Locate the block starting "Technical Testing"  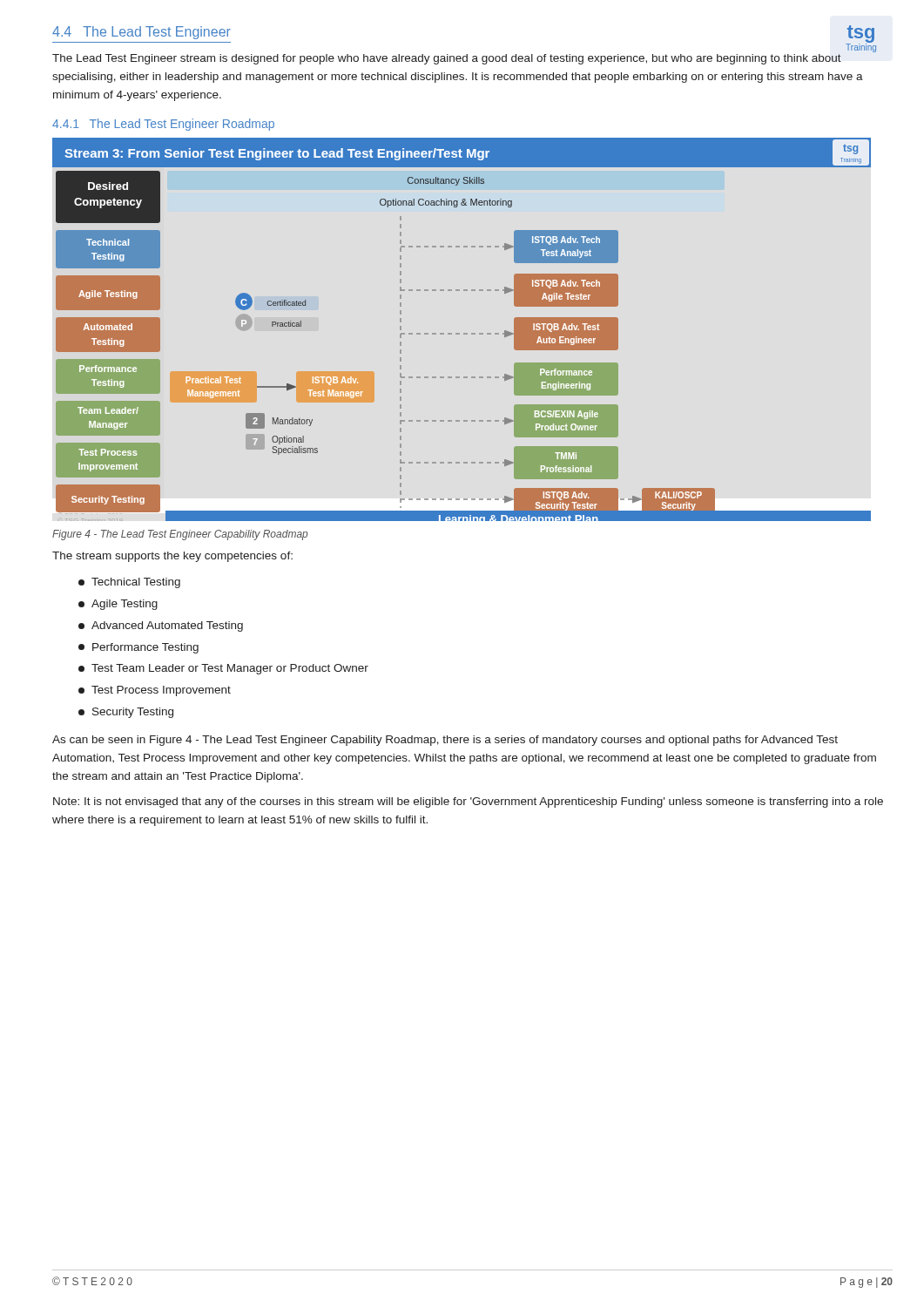coord(130,582)
